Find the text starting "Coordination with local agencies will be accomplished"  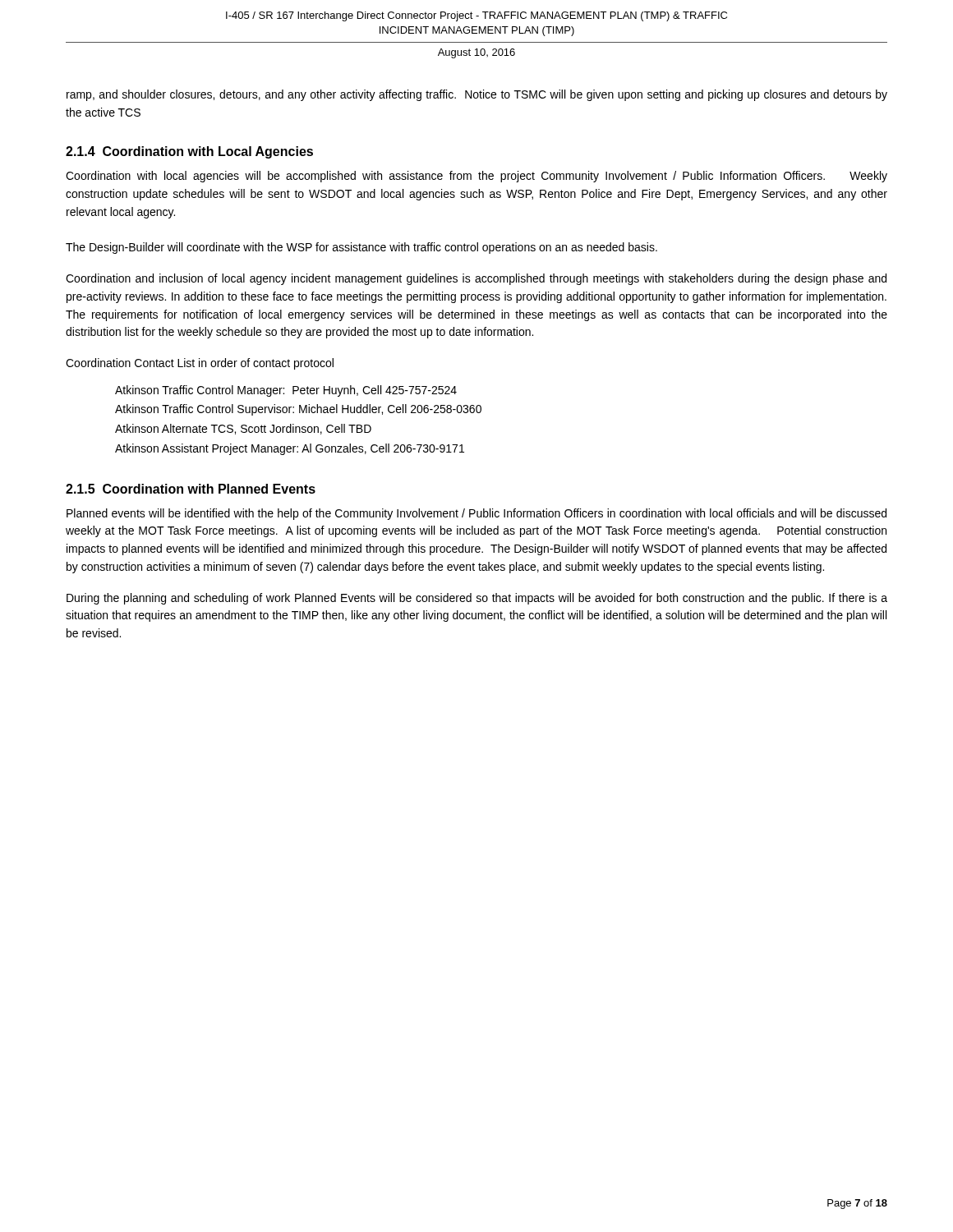point(476,194)
